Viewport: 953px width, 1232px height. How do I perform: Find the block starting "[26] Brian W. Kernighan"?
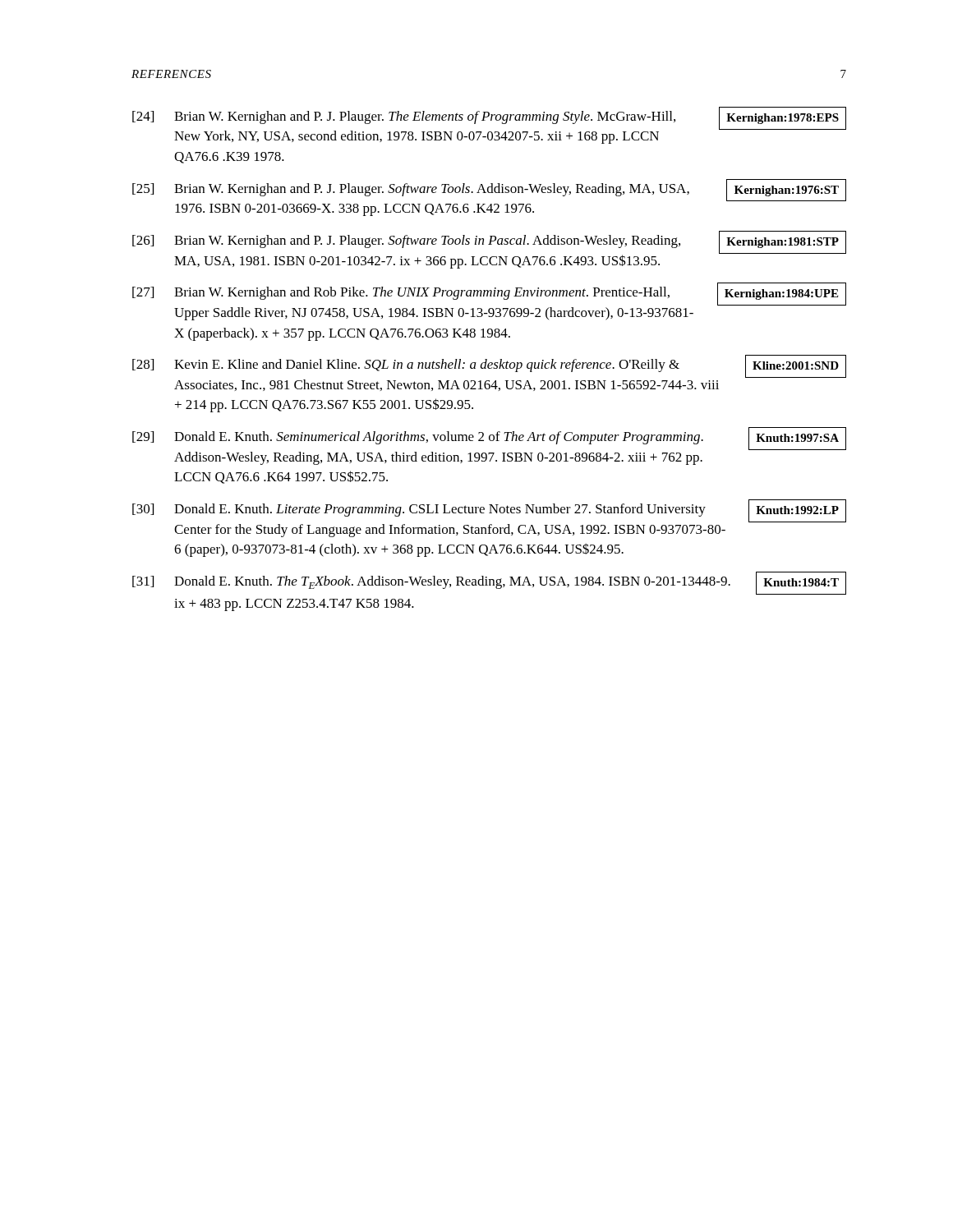pos(417,251)
